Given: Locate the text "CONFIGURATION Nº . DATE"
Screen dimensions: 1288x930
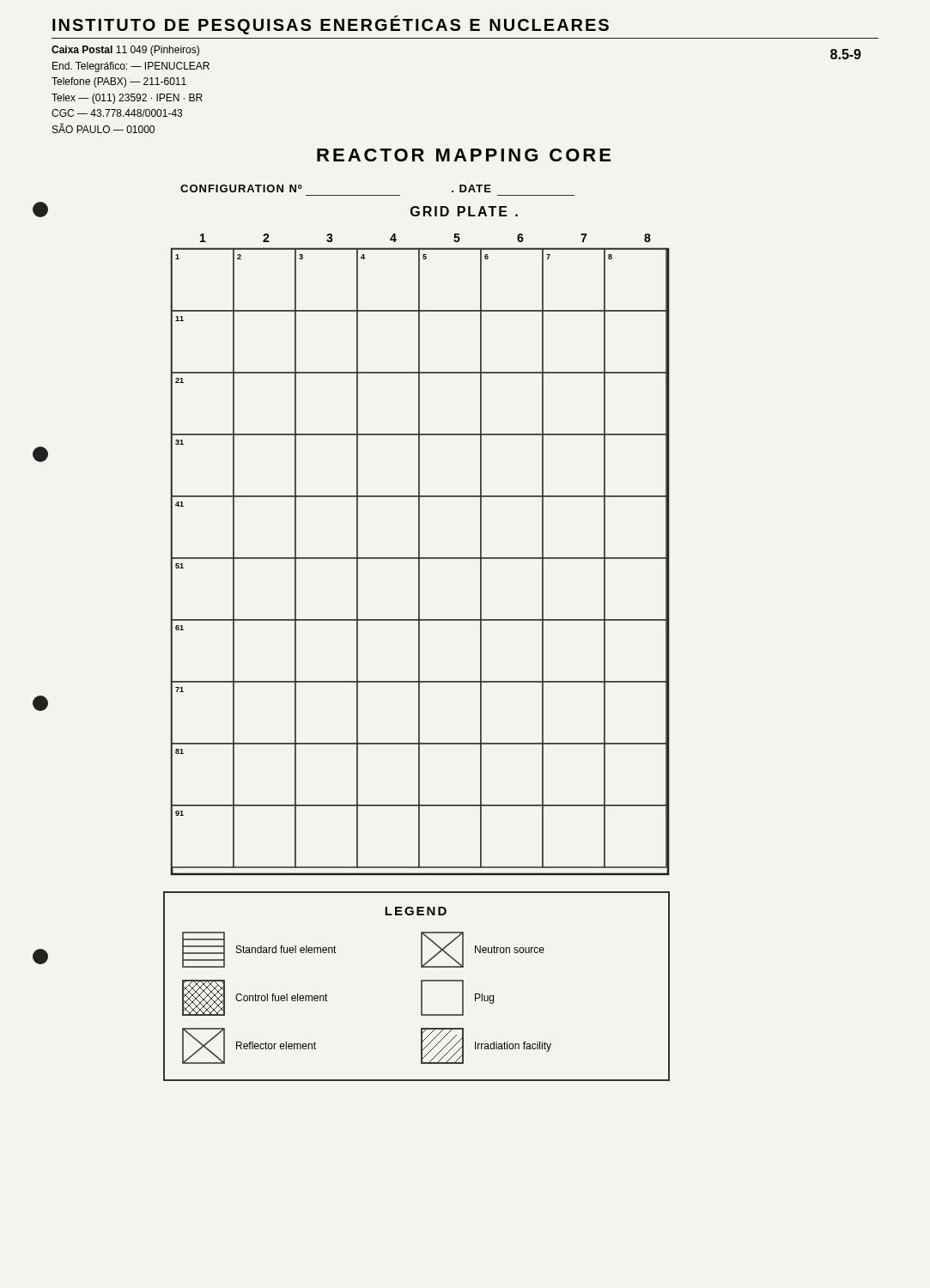Looking at the screenshot, I should click(x=377, y=189).
